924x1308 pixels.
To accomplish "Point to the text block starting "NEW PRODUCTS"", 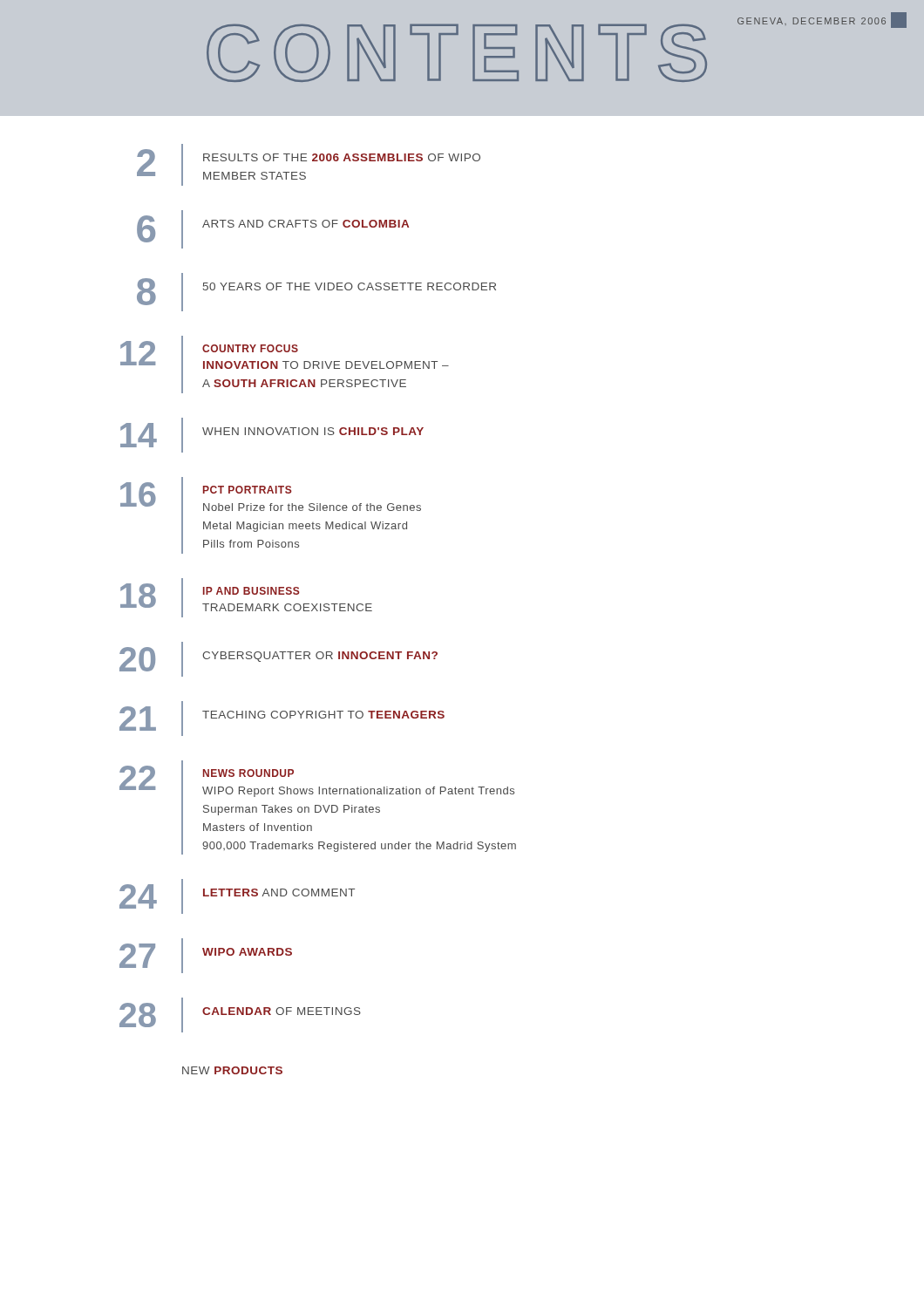I will point(232,1070).
